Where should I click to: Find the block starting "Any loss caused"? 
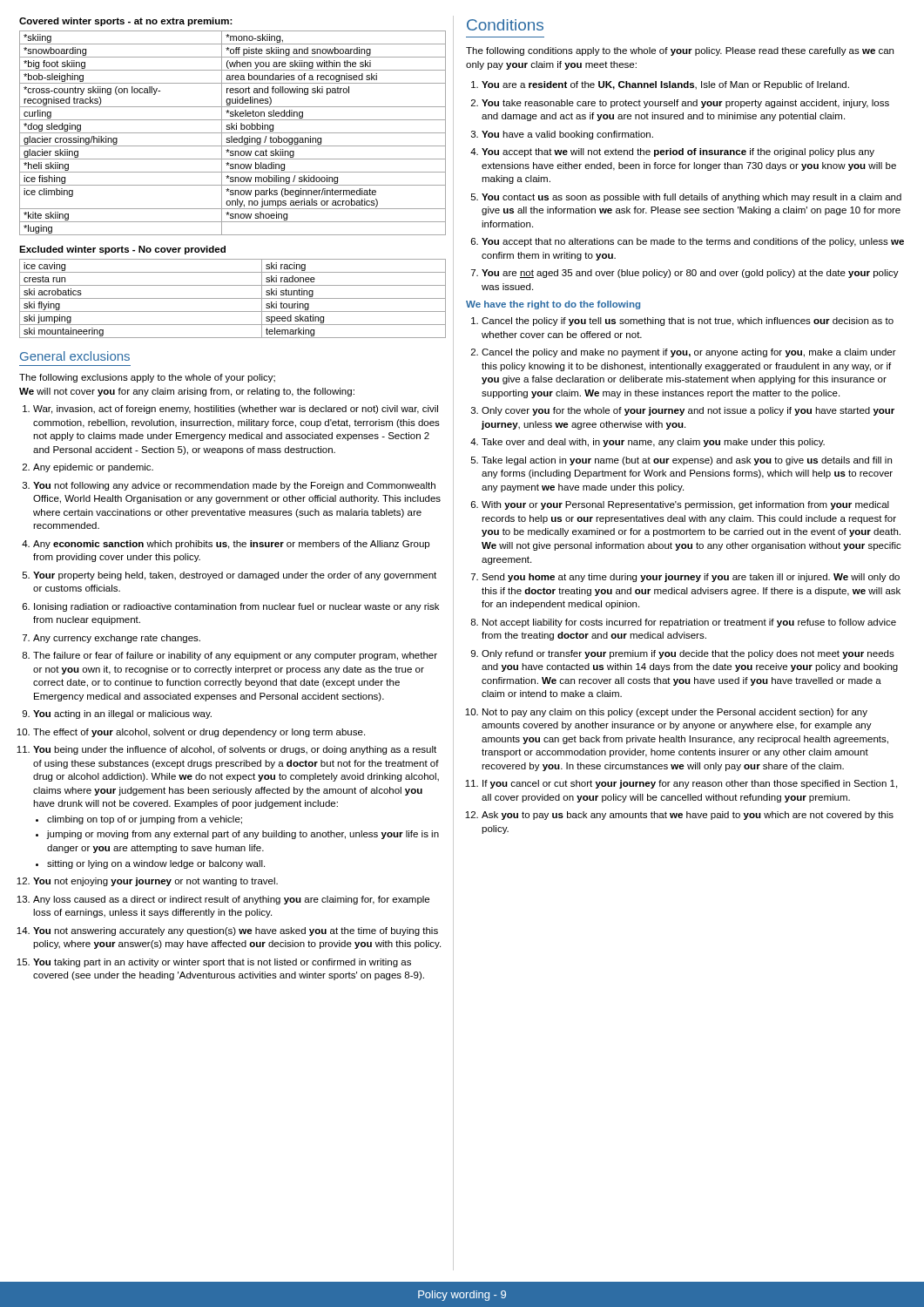(x=232, y=906)
